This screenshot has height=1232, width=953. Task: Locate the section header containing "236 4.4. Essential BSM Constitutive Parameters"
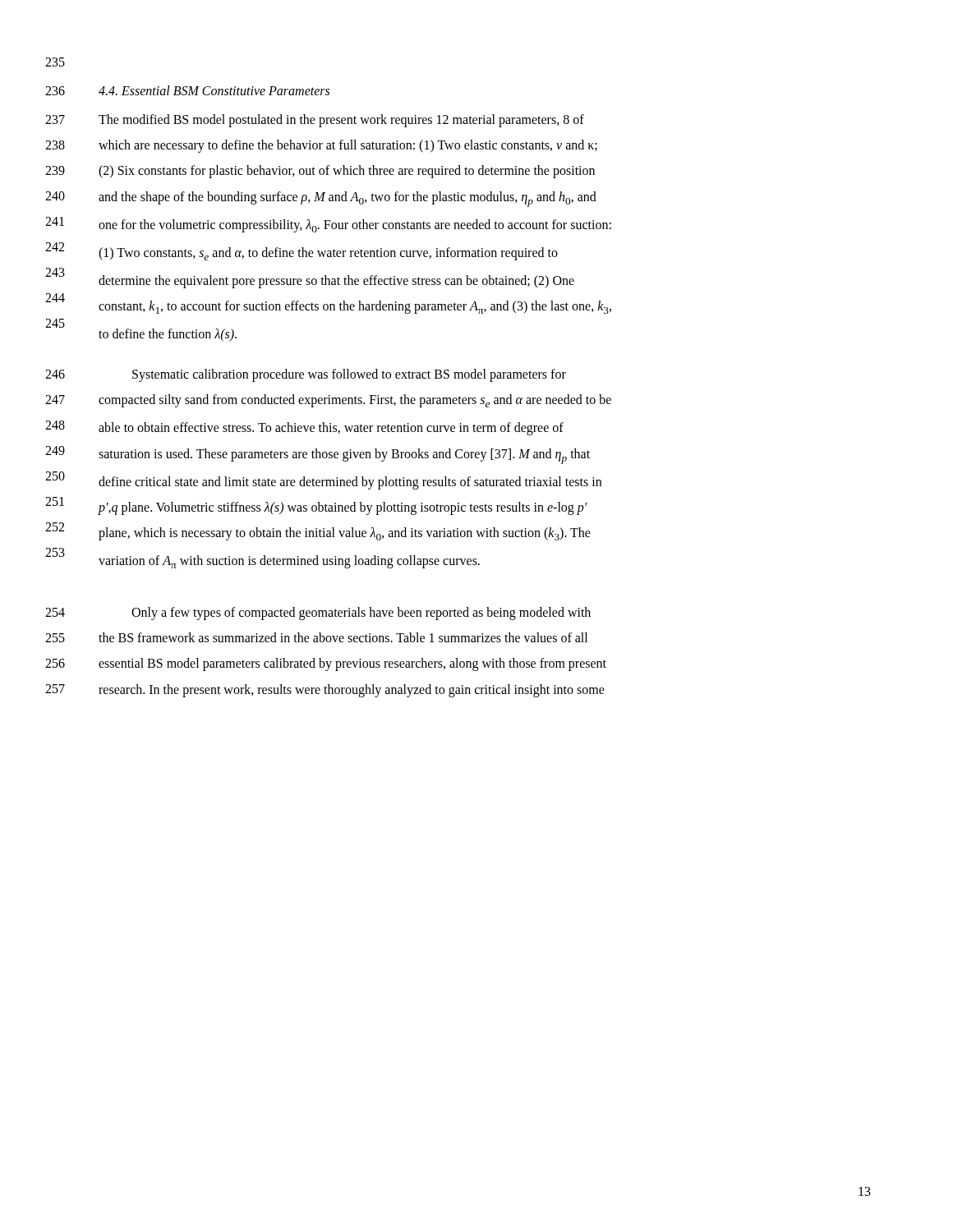214,91
